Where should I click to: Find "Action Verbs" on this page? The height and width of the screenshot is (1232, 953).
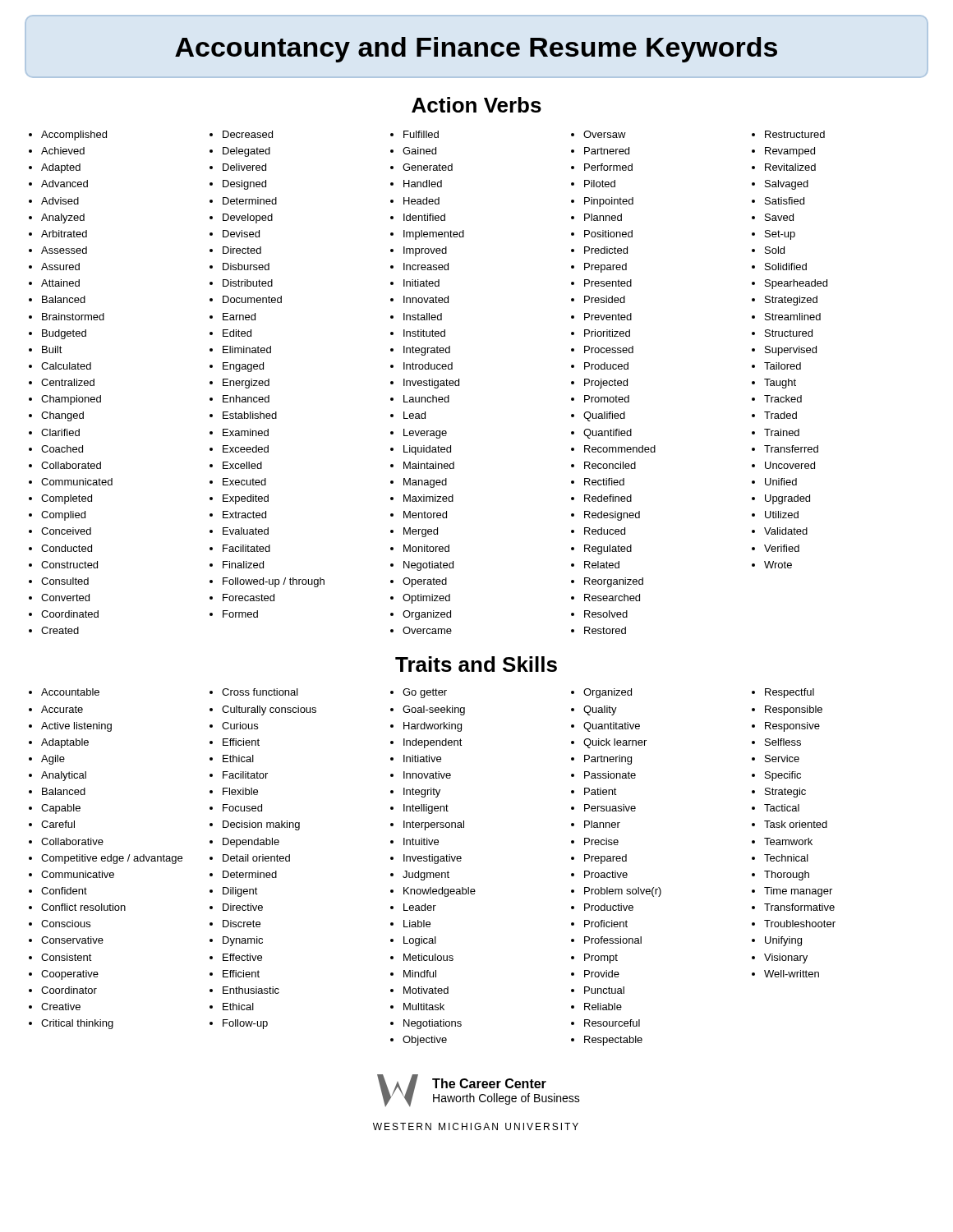point(476,105)
